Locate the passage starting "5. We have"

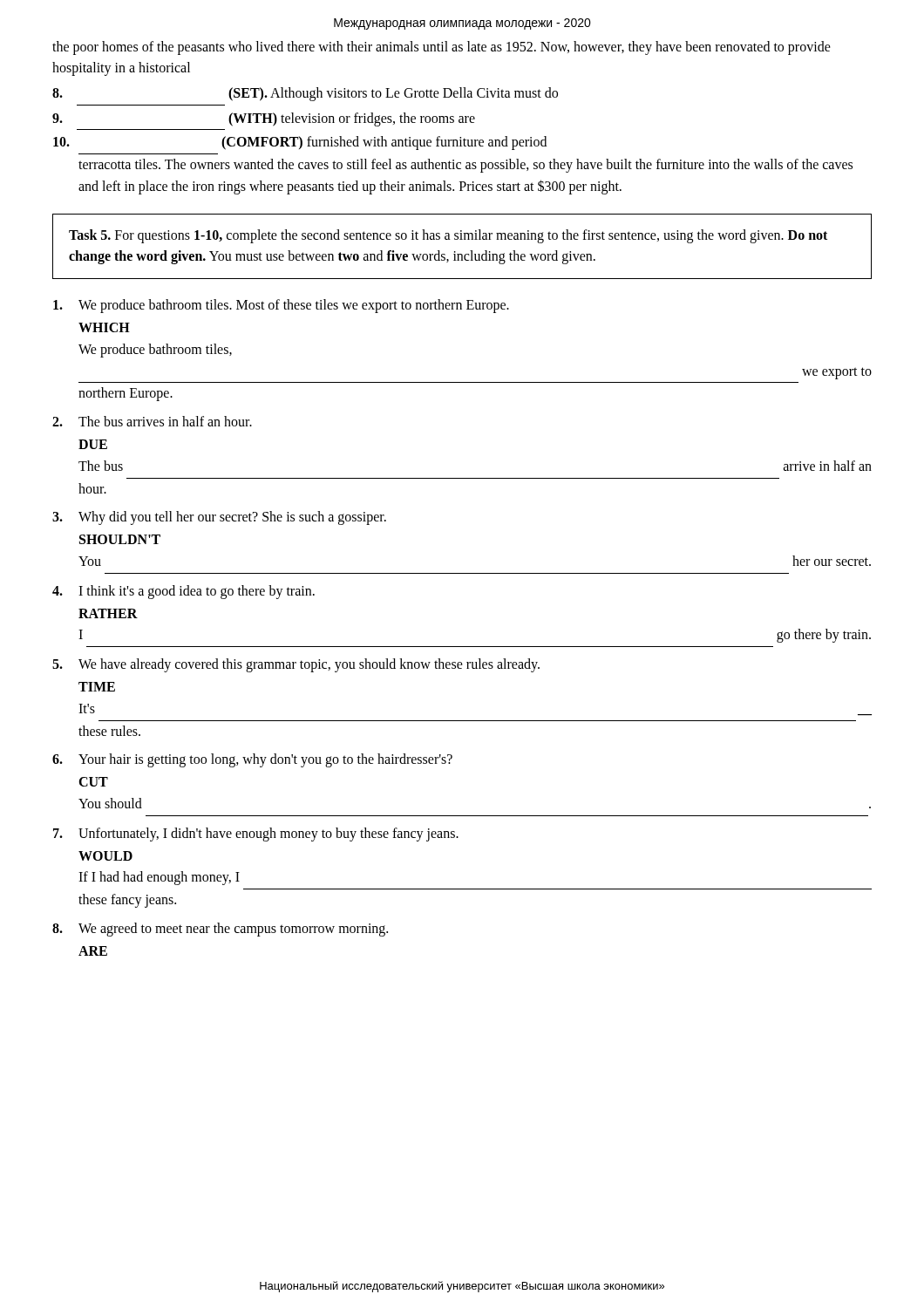pos(296,665)
